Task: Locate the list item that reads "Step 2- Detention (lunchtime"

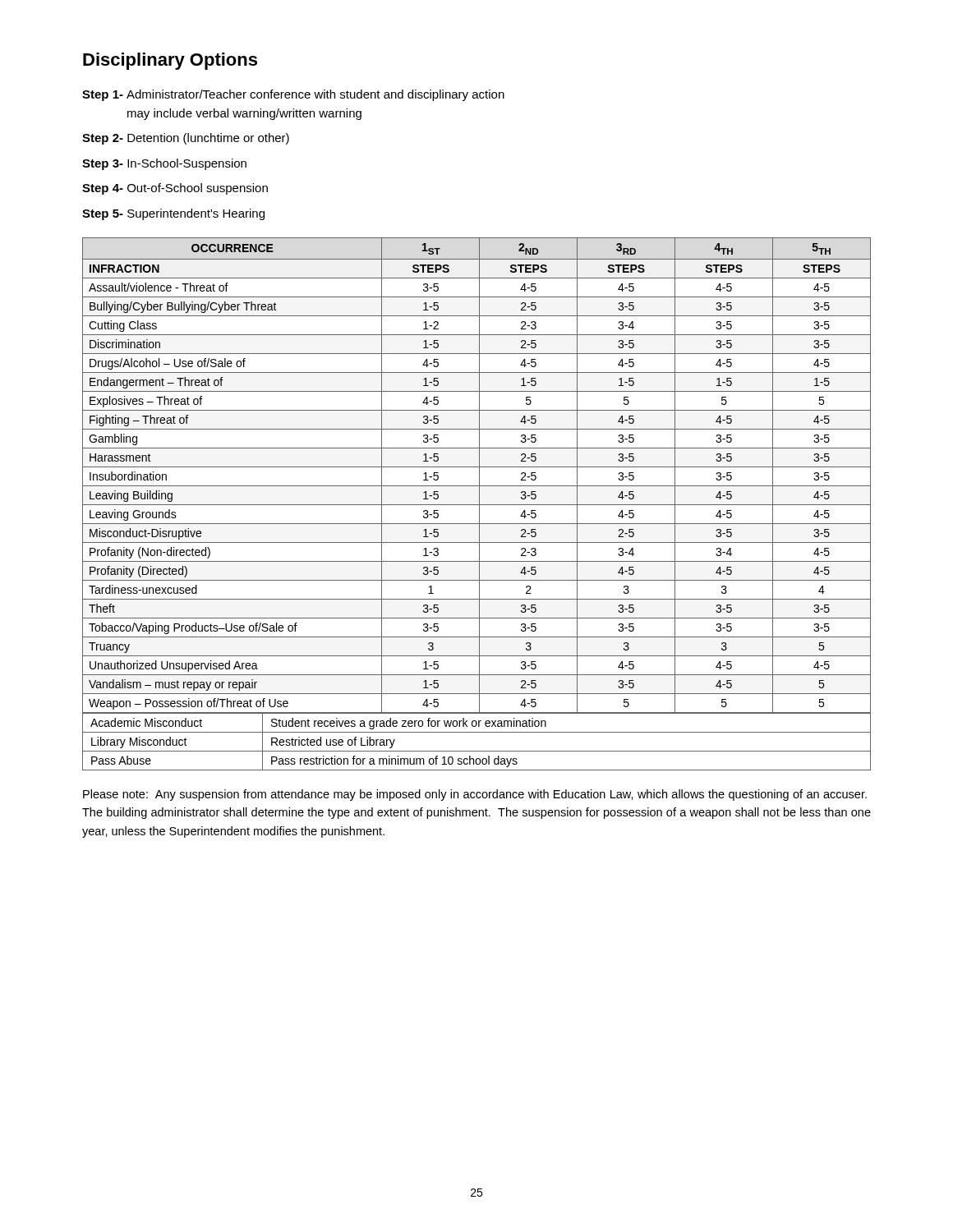Action: tap(186, 138)
